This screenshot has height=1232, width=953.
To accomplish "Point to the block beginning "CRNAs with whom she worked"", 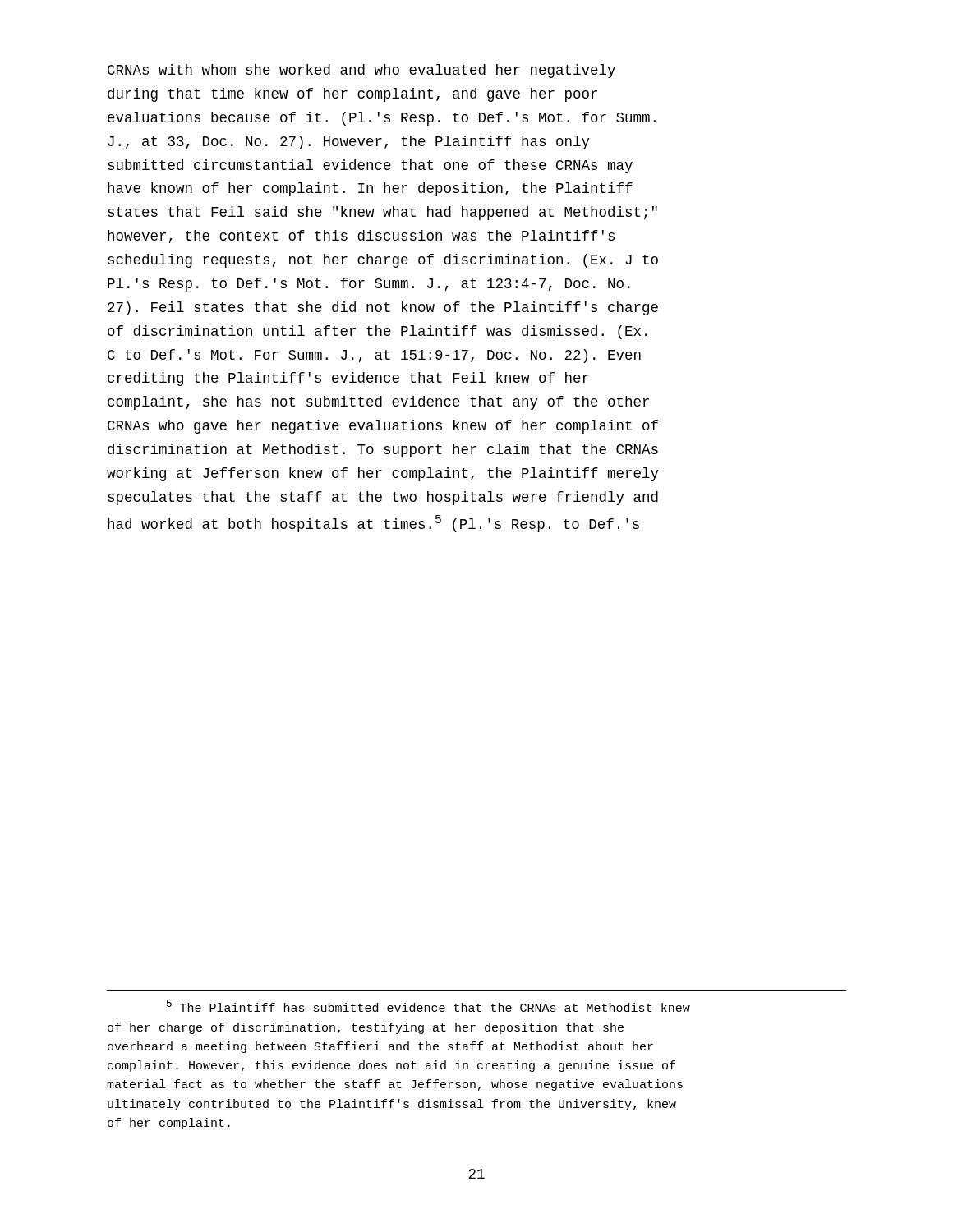I will point(476,298).
